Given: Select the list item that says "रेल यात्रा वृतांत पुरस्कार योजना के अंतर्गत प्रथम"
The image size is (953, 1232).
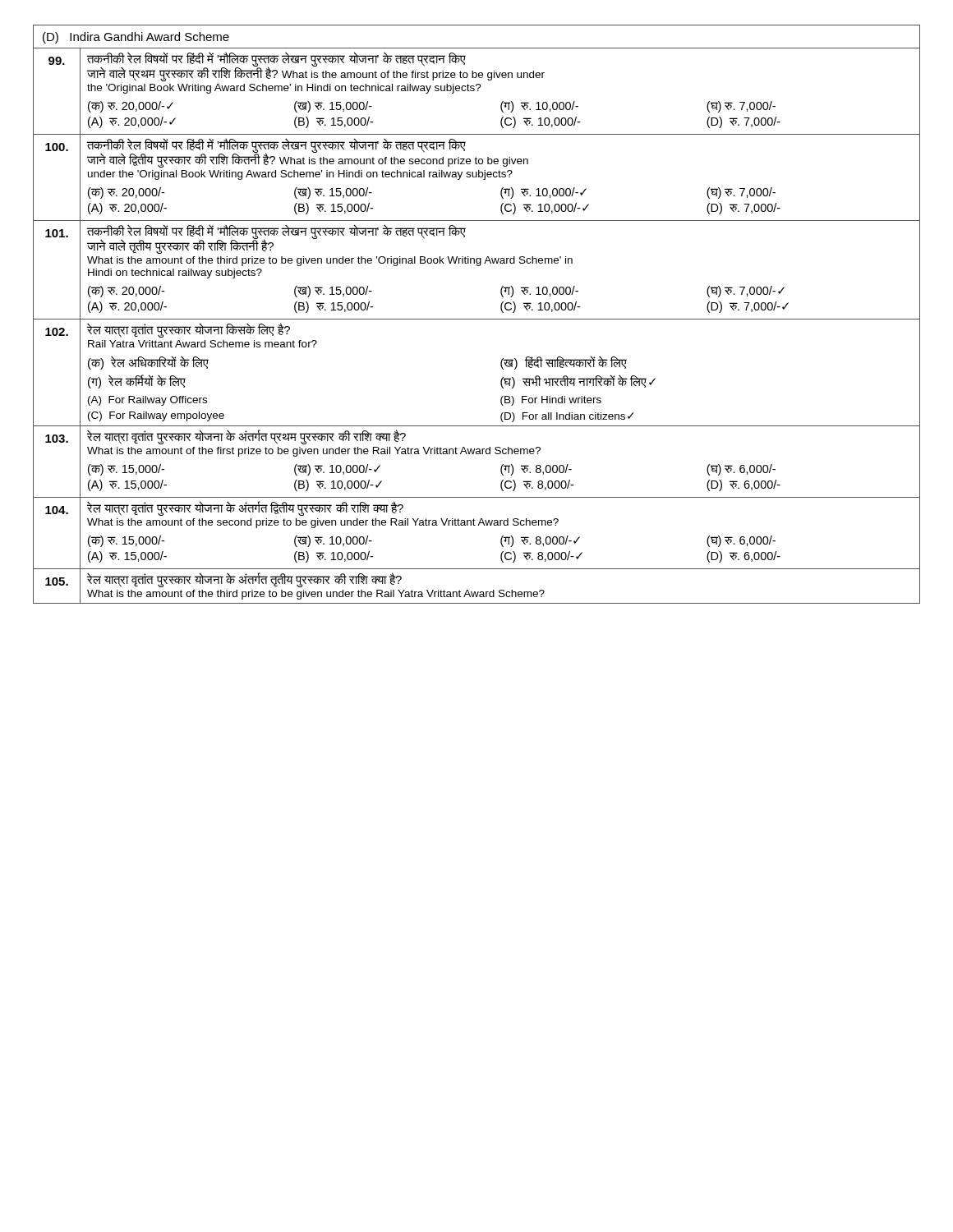Looking at the screenshot, I should 500,461.
